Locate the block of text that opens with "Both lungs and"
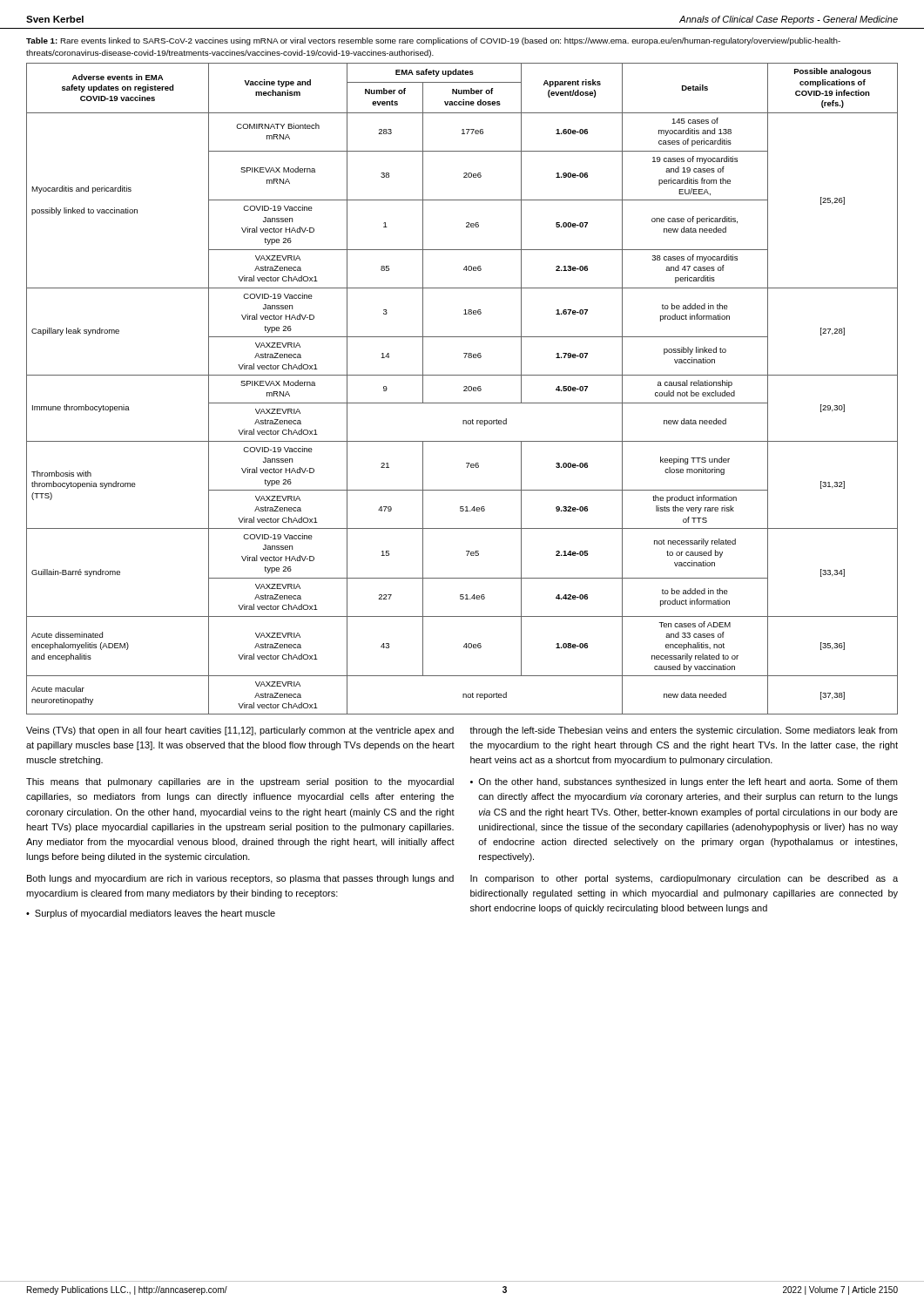This screenshot has height=1307, width=924. (x=240, y=885)
